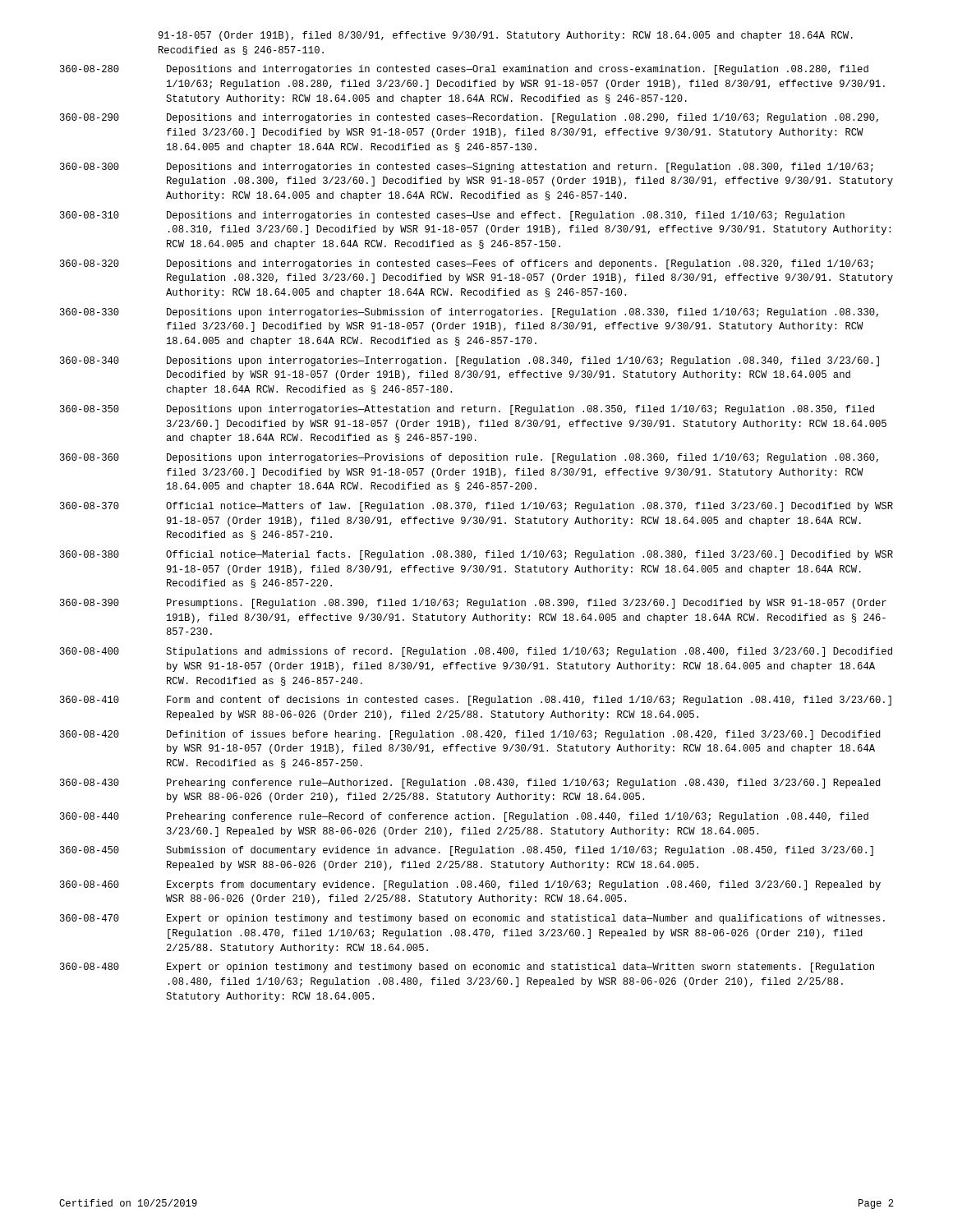Click on the passage starting "360-08-290 Depositions and interrogatories in contested cases—Recordation."

click(476, 134)
